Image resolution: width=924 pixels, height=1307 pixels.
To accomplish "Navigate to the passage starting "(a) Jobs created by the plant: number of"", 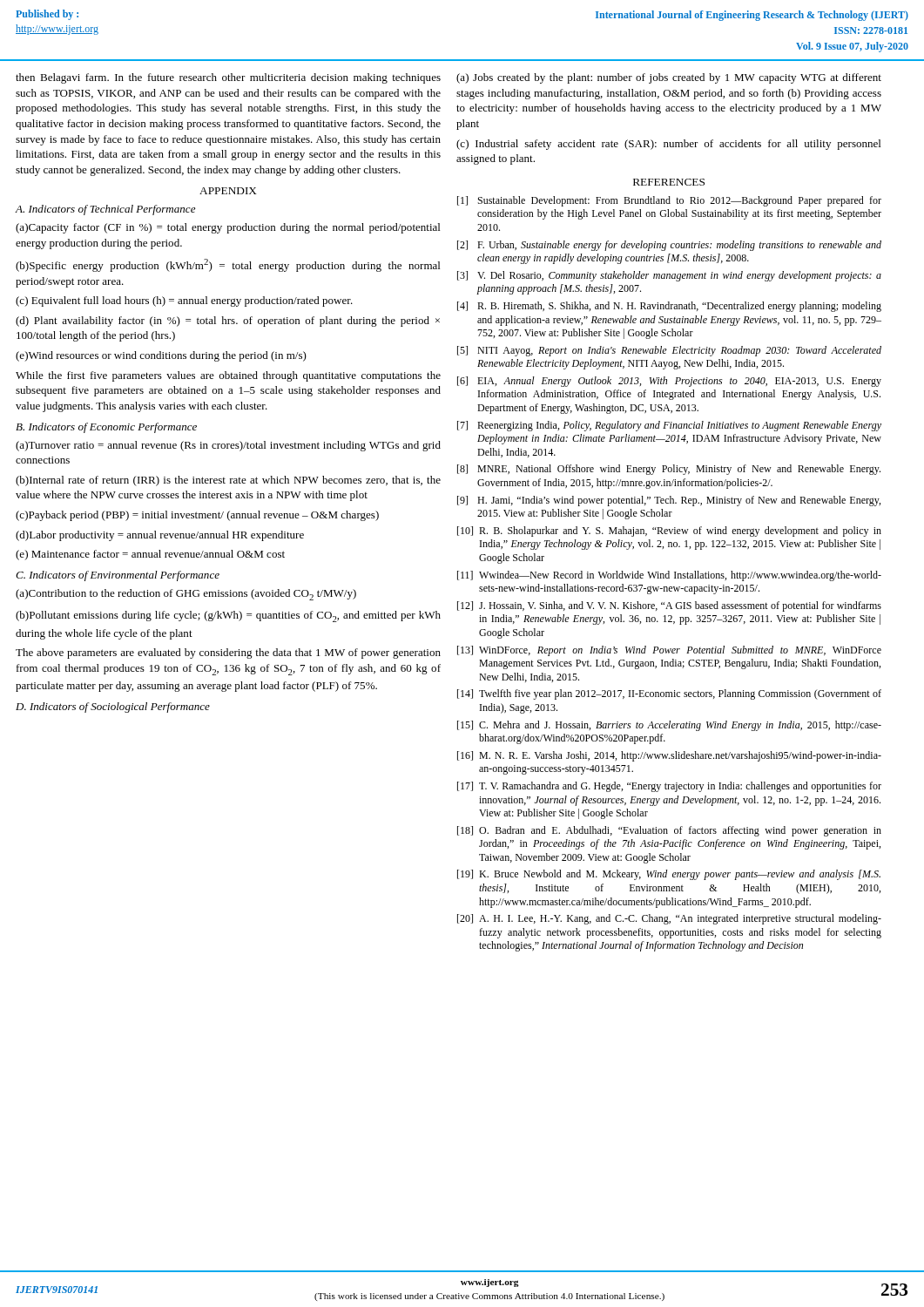I will [x=669, y=100].
